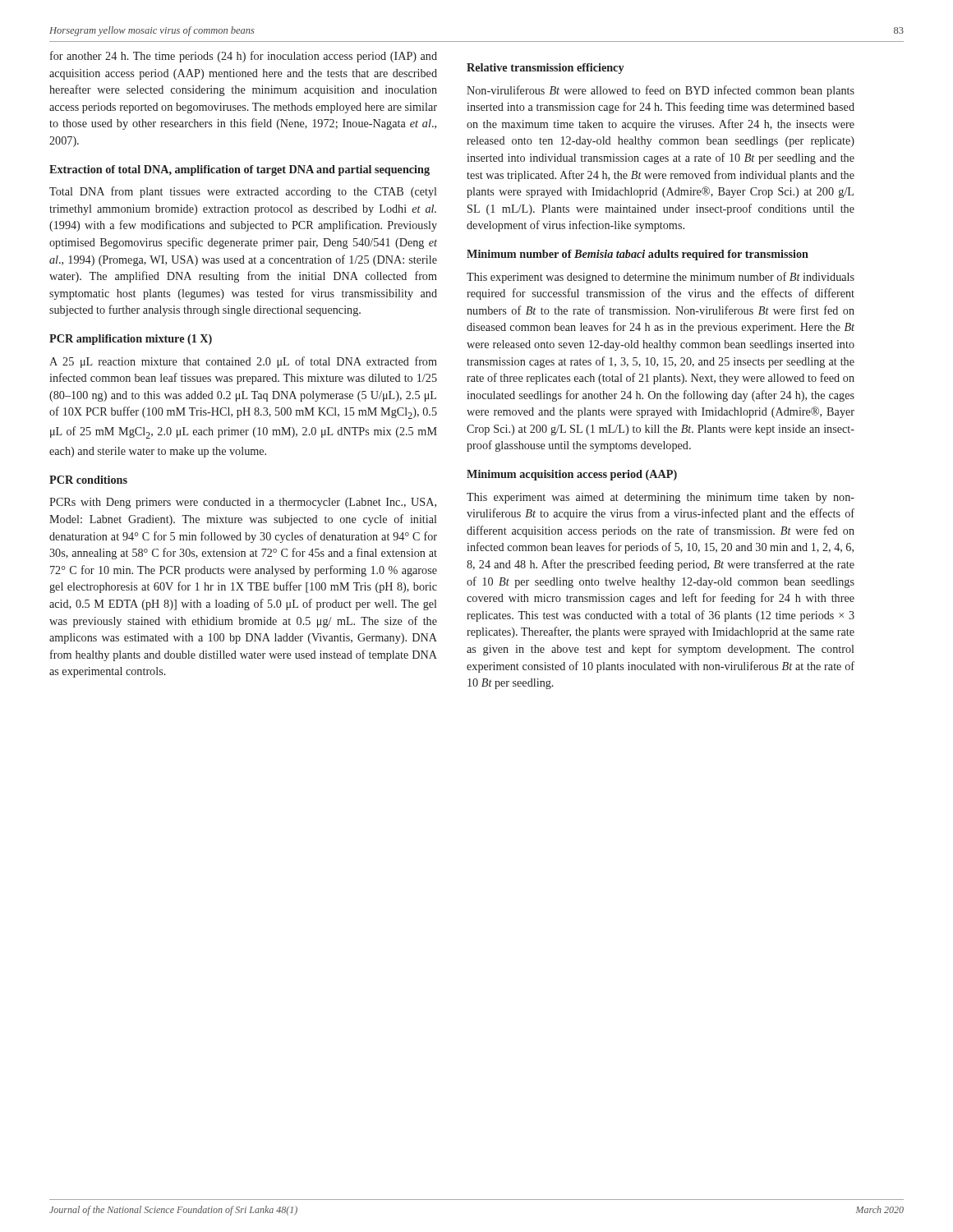Image resolution: width=953 pixels, height=1232 pixels.
Task: Where is the section header that starts "Minimum number of Bemisia tabaci adults required for"?
Action: [x=638, y=254]
